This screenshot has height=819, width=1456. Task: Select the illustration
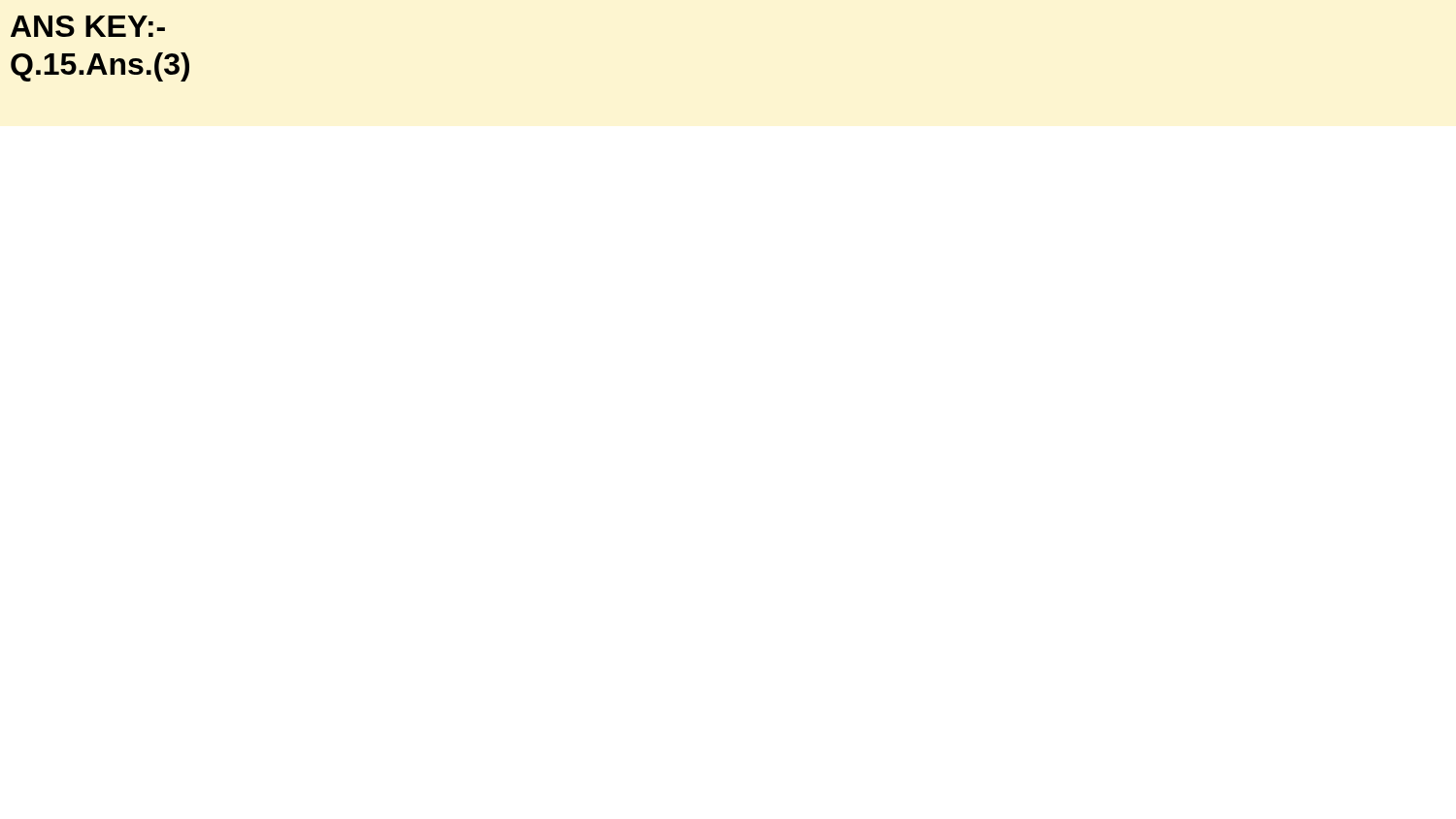point(728,473)
